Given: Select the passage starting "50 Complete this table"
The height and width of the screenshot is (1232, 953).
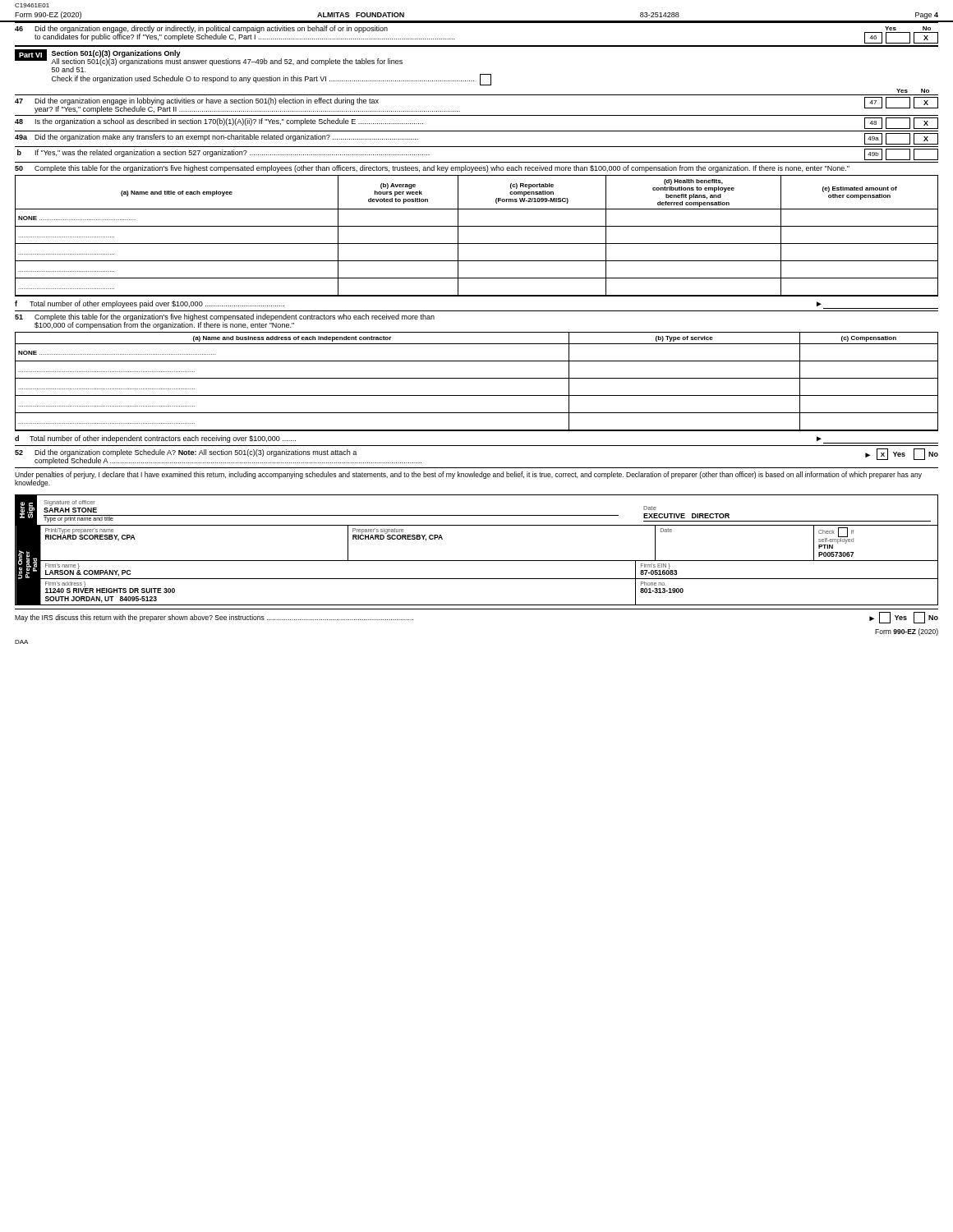Looking at the screenshot, I should 476,168.
